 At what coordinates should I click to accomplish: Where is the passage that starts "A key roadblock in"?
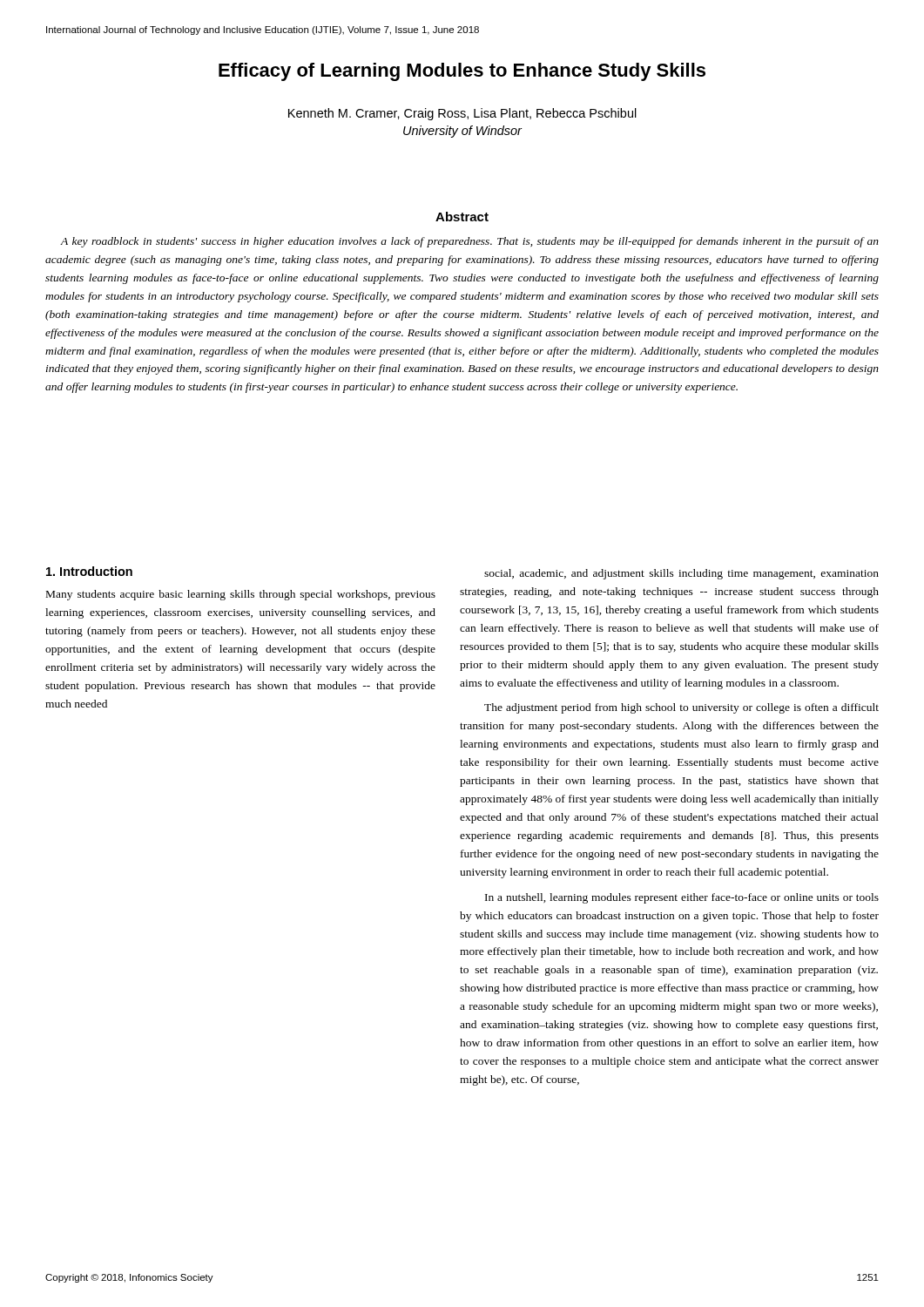coord(462,314)
